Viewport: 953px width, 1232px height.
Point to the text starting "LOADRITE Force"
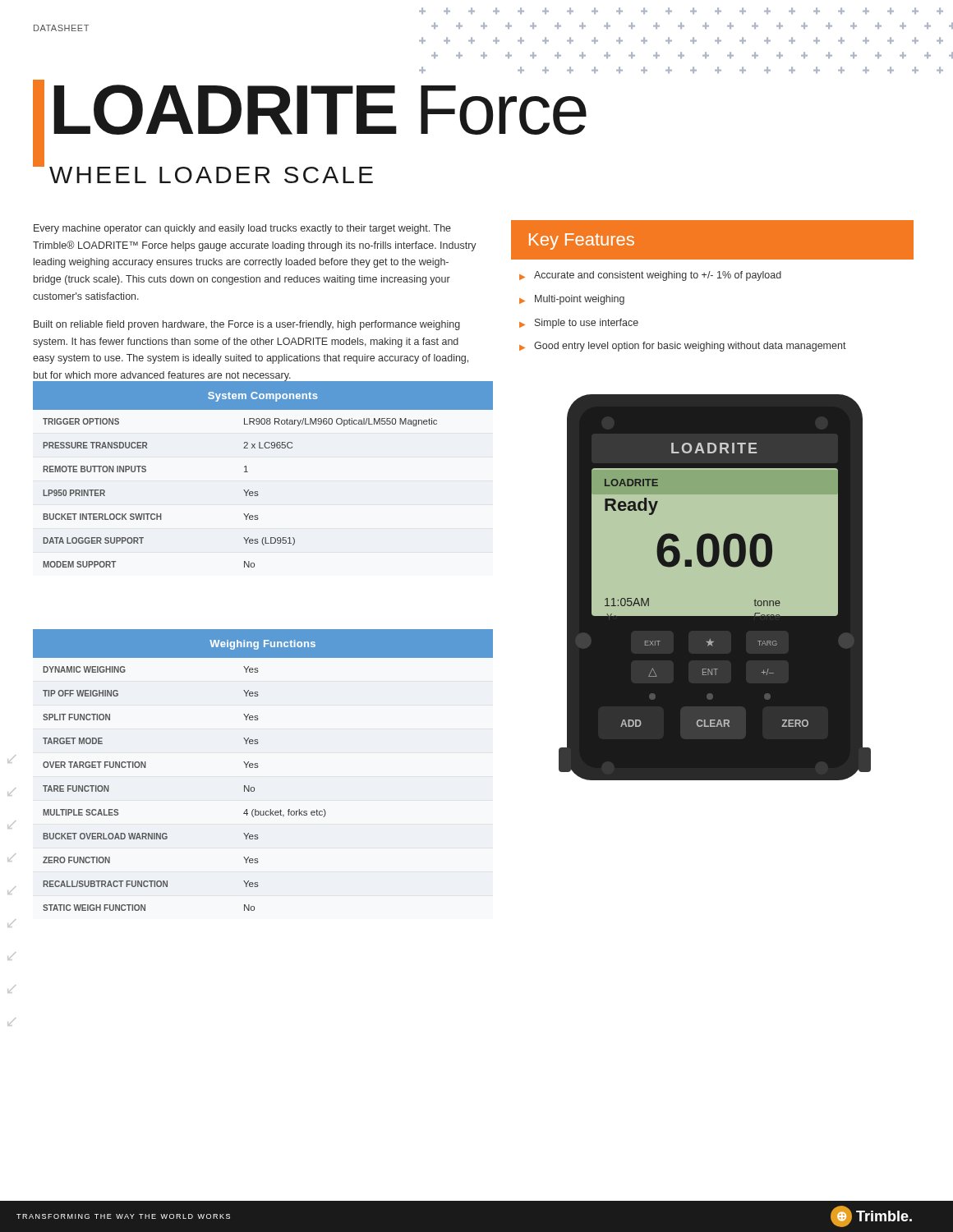tap(318, 109)
